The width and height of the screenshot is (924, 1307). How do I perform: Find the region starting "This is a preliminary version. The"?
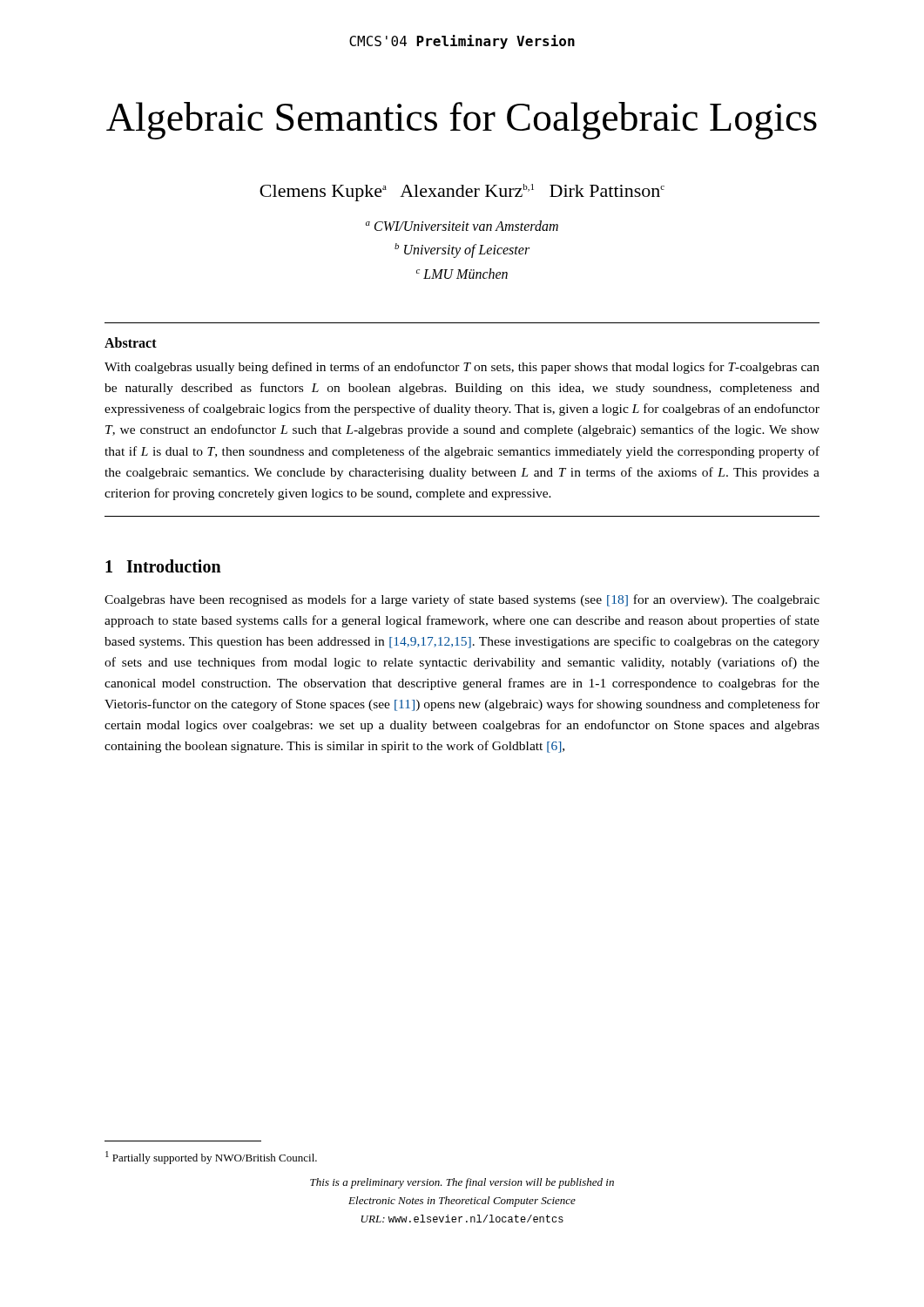(462, 1201)
